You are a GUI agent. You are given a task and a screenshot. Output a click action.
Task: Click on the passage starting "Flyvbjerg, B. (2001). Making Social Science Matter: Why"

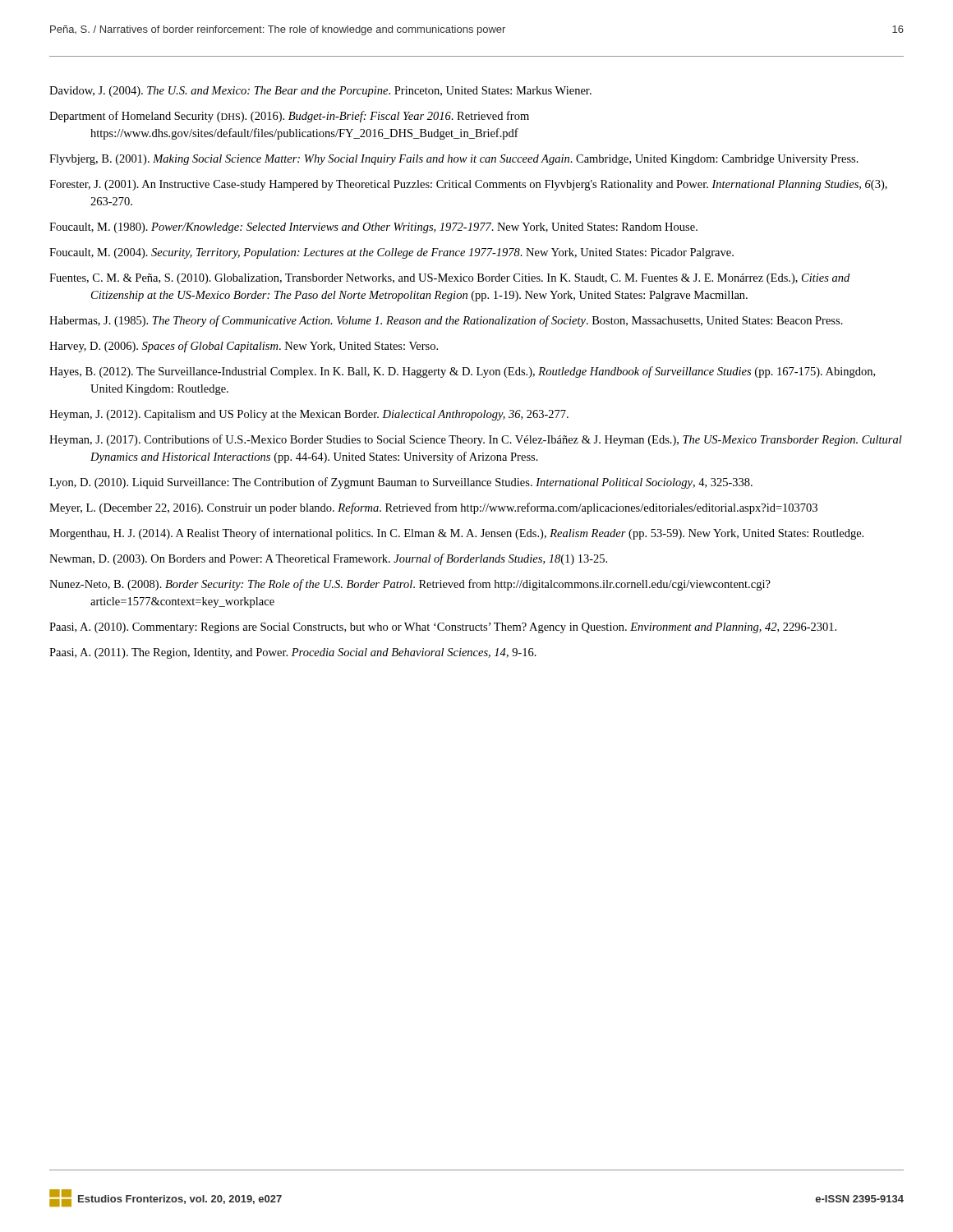coord(454,159)
